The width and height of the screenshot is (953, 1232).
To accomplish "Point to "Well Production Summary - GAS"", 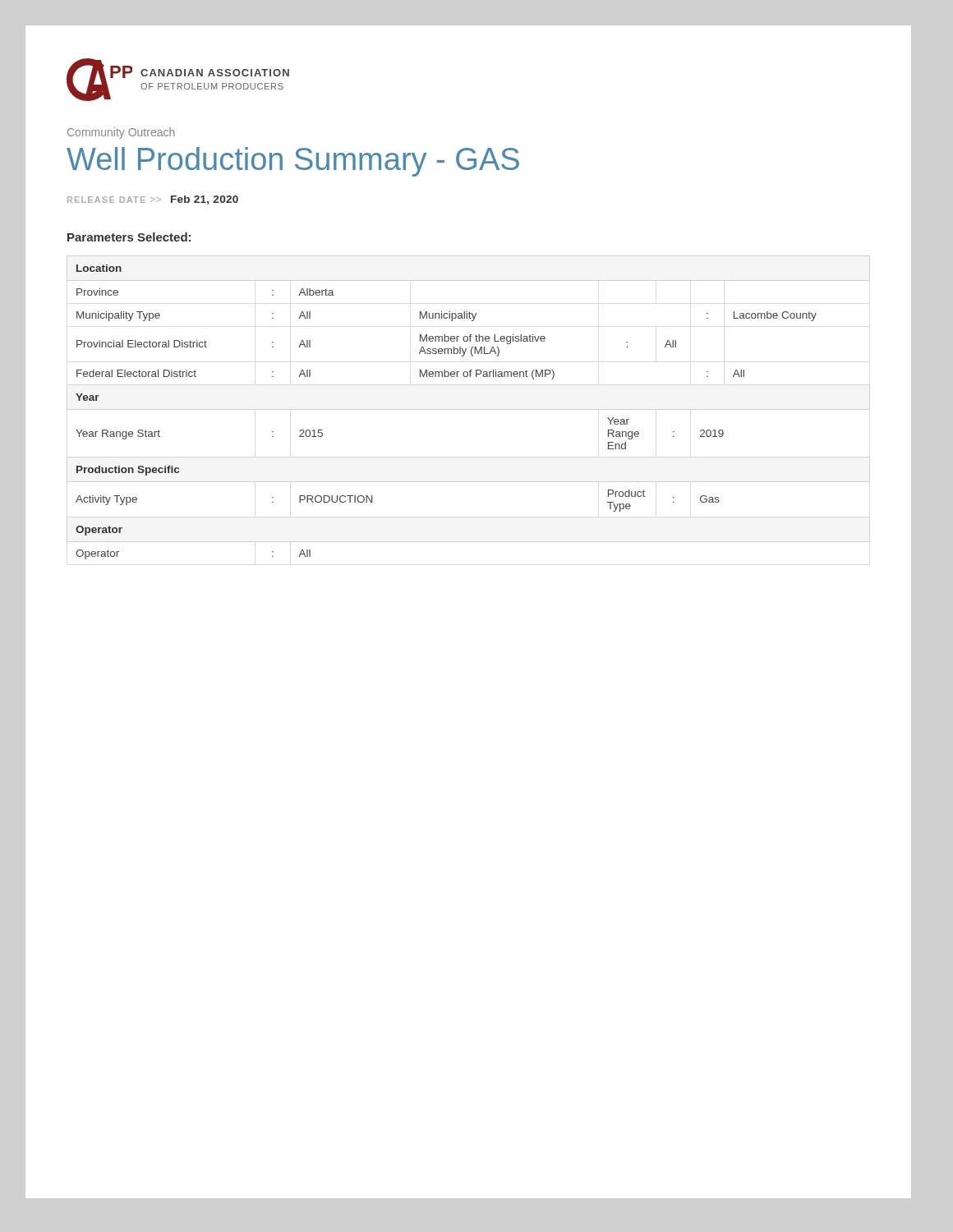I will pyautogui.click(x=294, y=159).
